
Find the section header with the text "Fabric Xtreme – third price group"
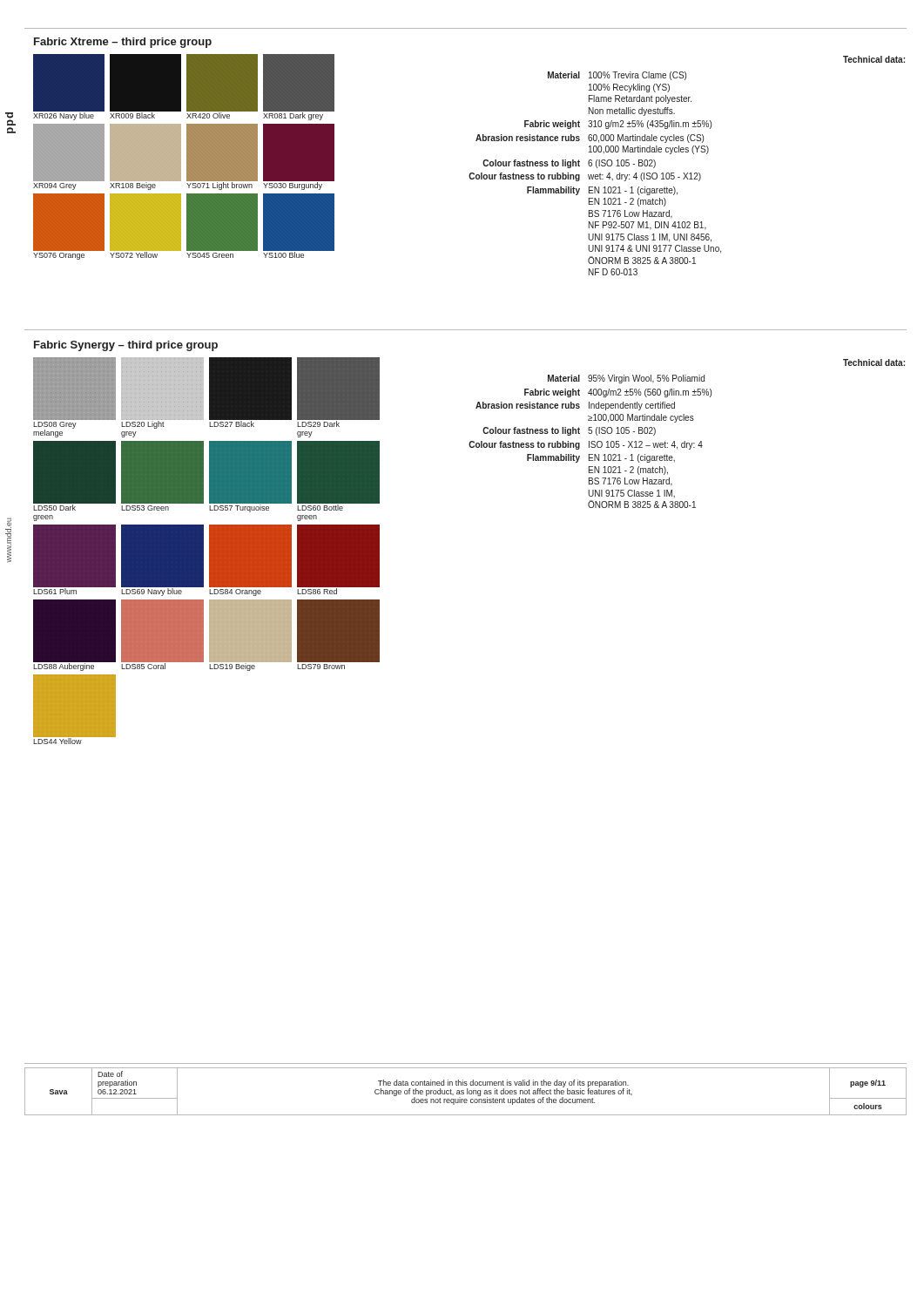point(122,41)
